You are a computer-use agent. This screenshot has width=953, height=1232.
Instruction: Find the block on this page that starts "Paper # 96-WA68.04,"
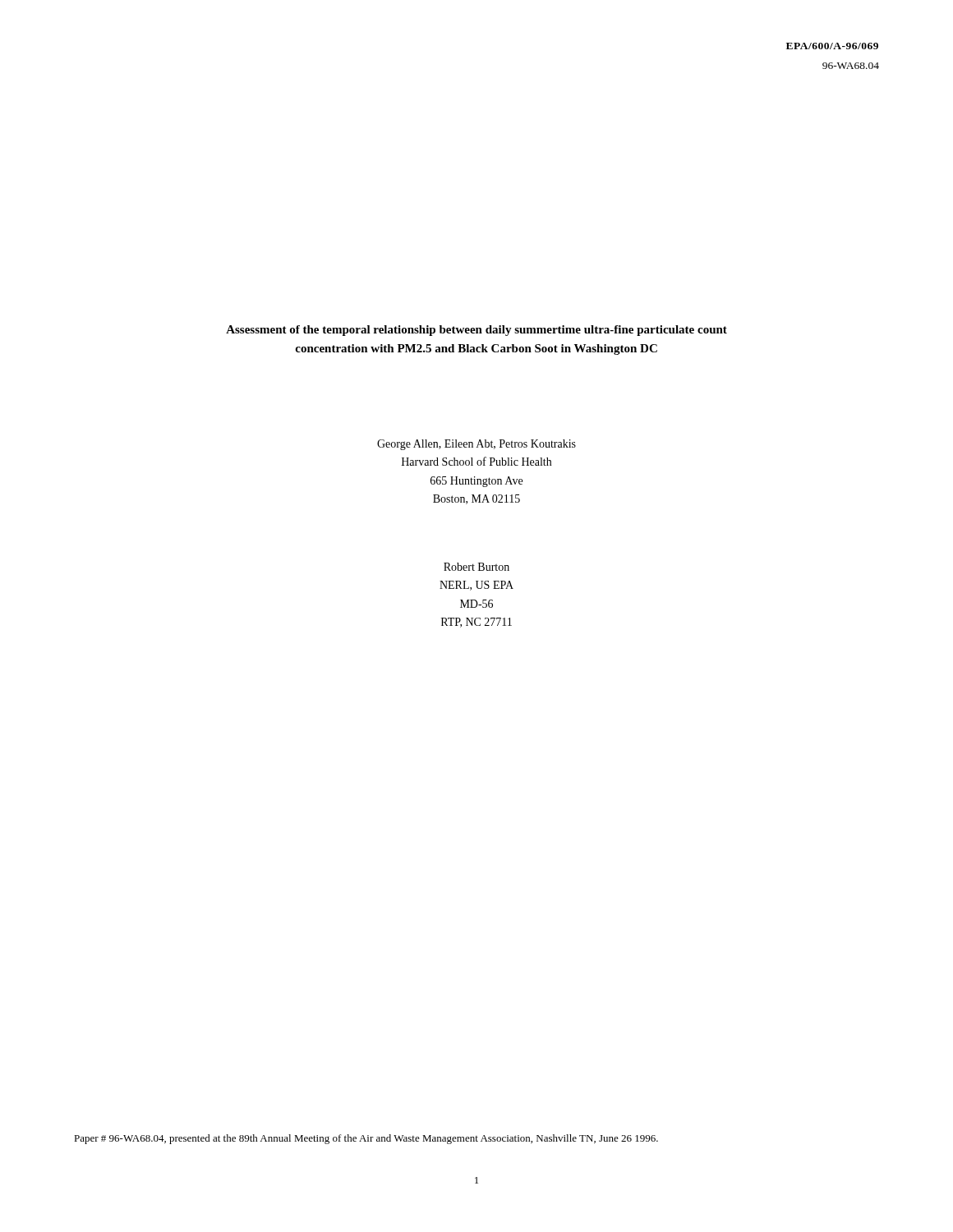(x=366, y=1138)
